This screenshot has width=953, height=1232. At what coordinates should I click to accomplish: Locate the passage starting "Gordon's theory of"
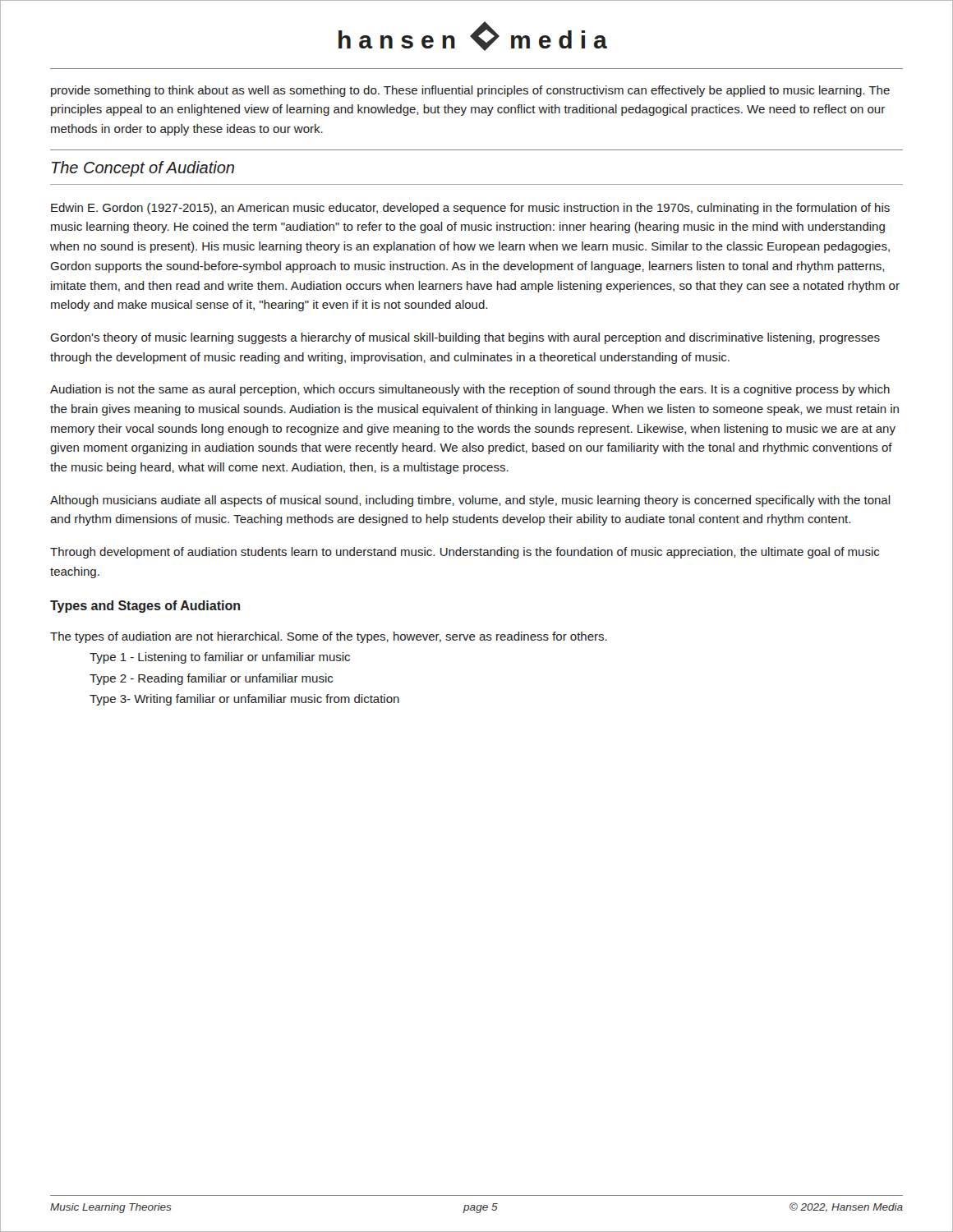click(465, 347)
